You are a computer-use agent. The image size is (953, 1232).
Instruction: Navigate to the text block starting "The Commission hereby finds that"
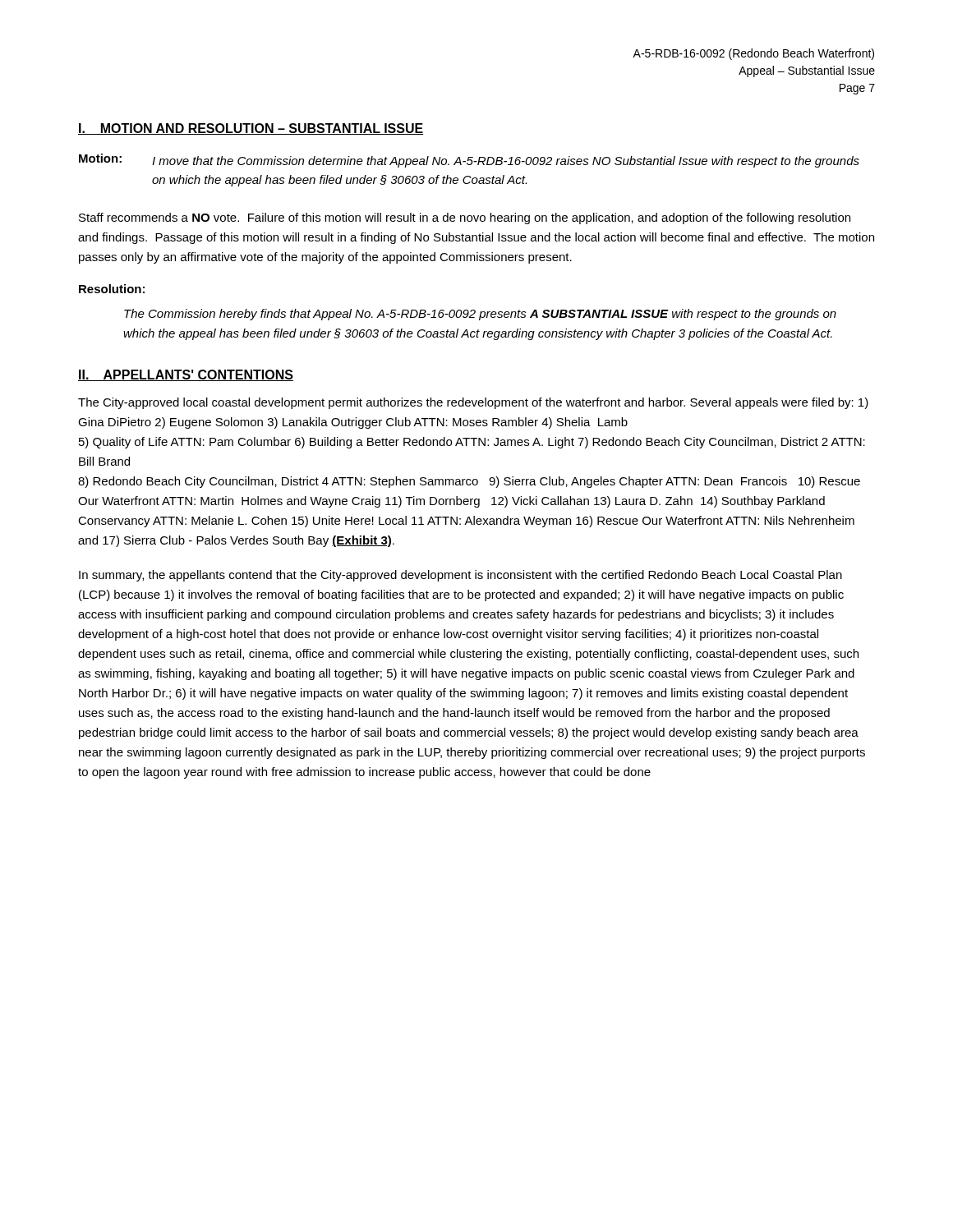[x=480, y=323]
